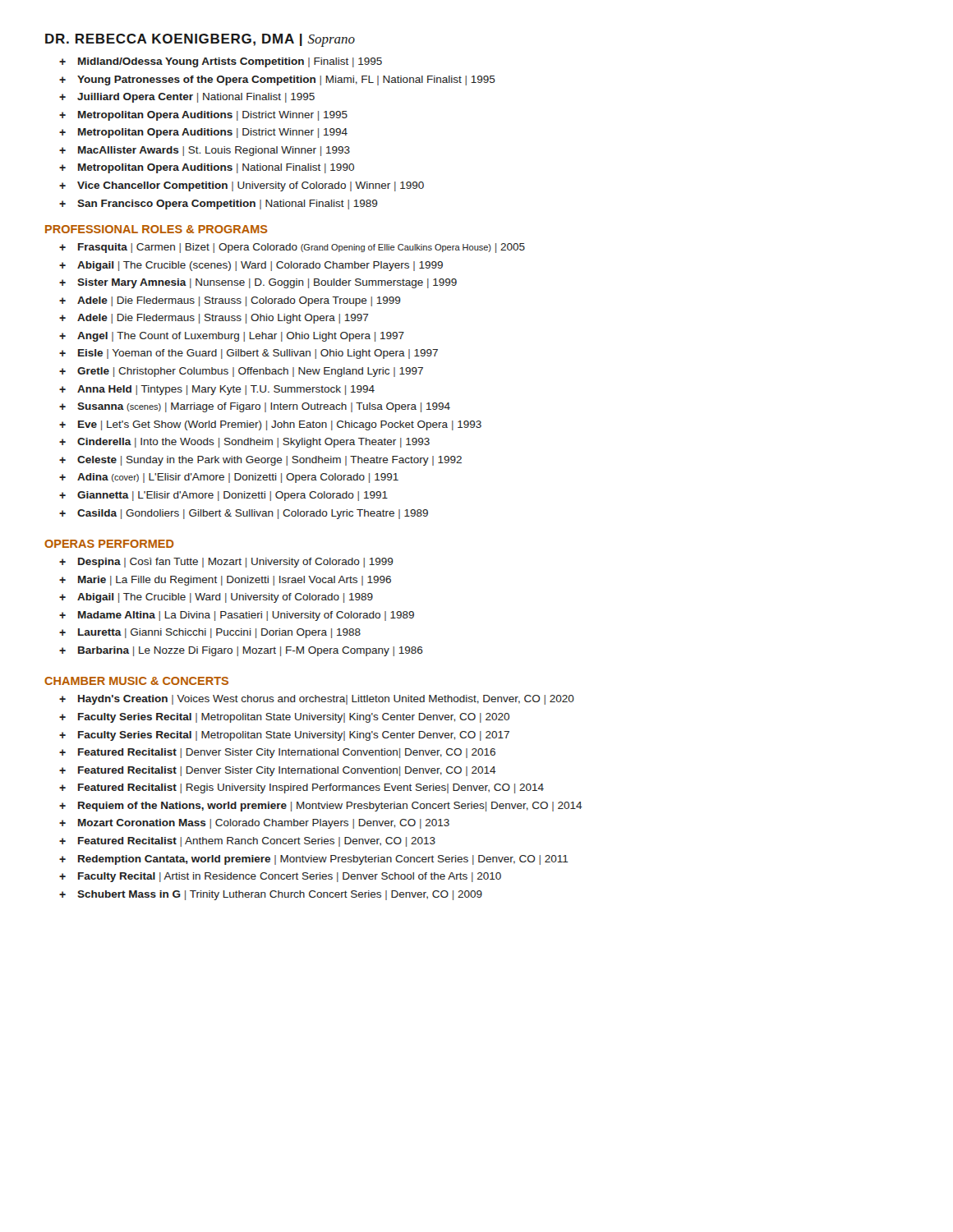
Task: Select the region starting "Madame Altina | La"
Action: pyautogui.click(x=246, y=615)
